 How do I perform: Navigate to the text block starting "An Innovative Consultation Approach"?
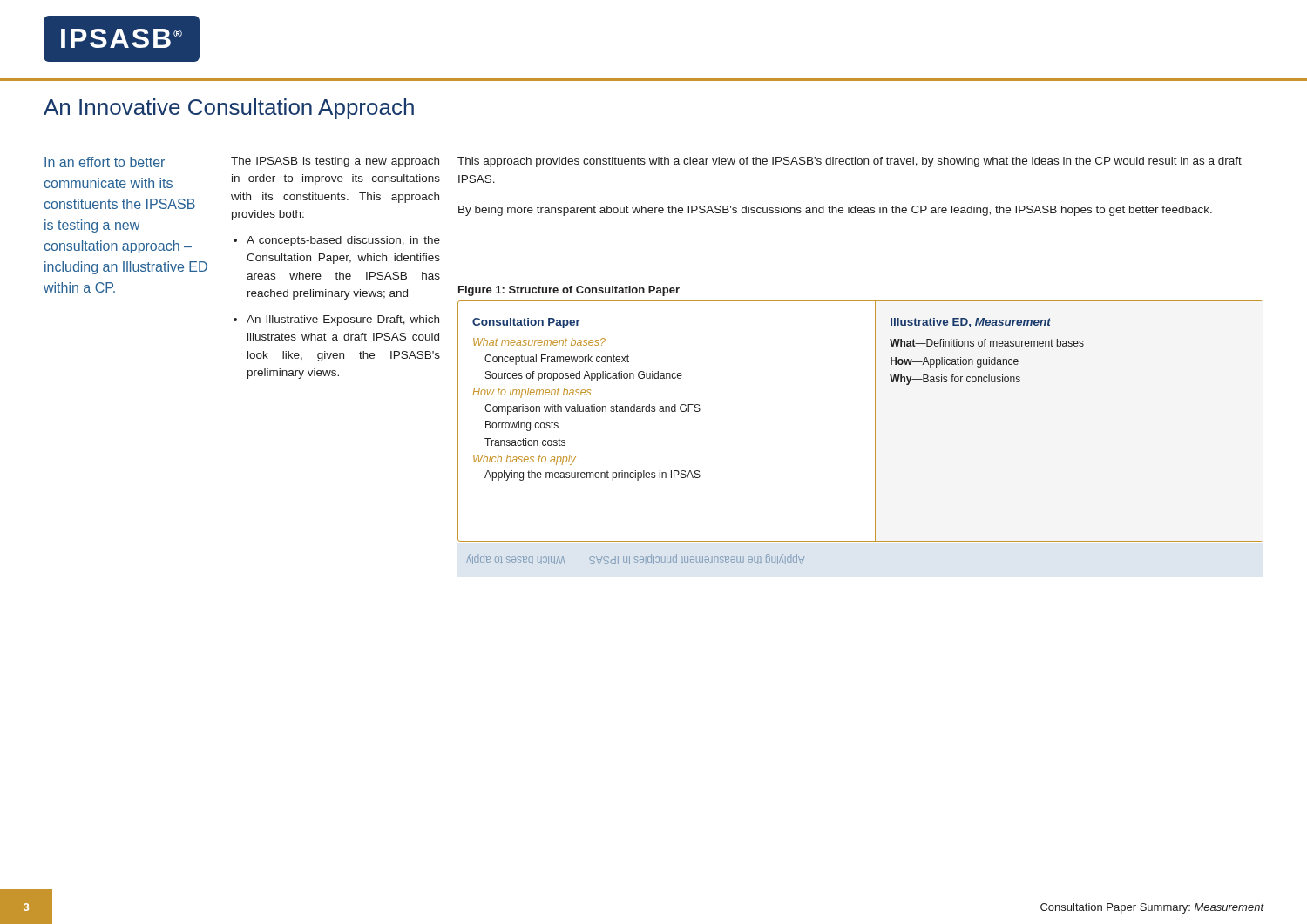click(229, 107)
